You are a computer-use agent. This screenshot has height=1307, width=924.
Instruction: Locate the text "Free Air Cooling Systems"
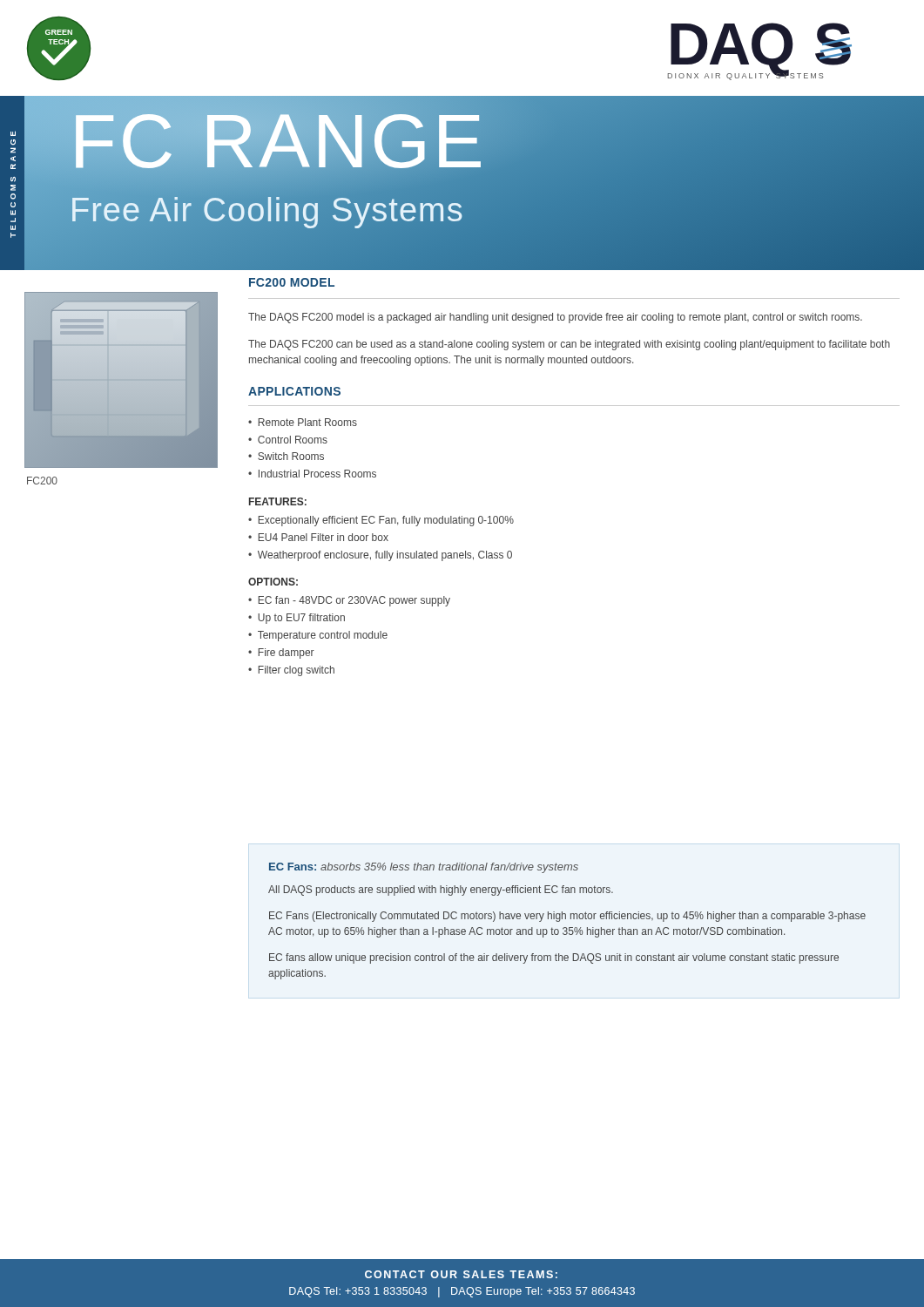tap(267, 210)
